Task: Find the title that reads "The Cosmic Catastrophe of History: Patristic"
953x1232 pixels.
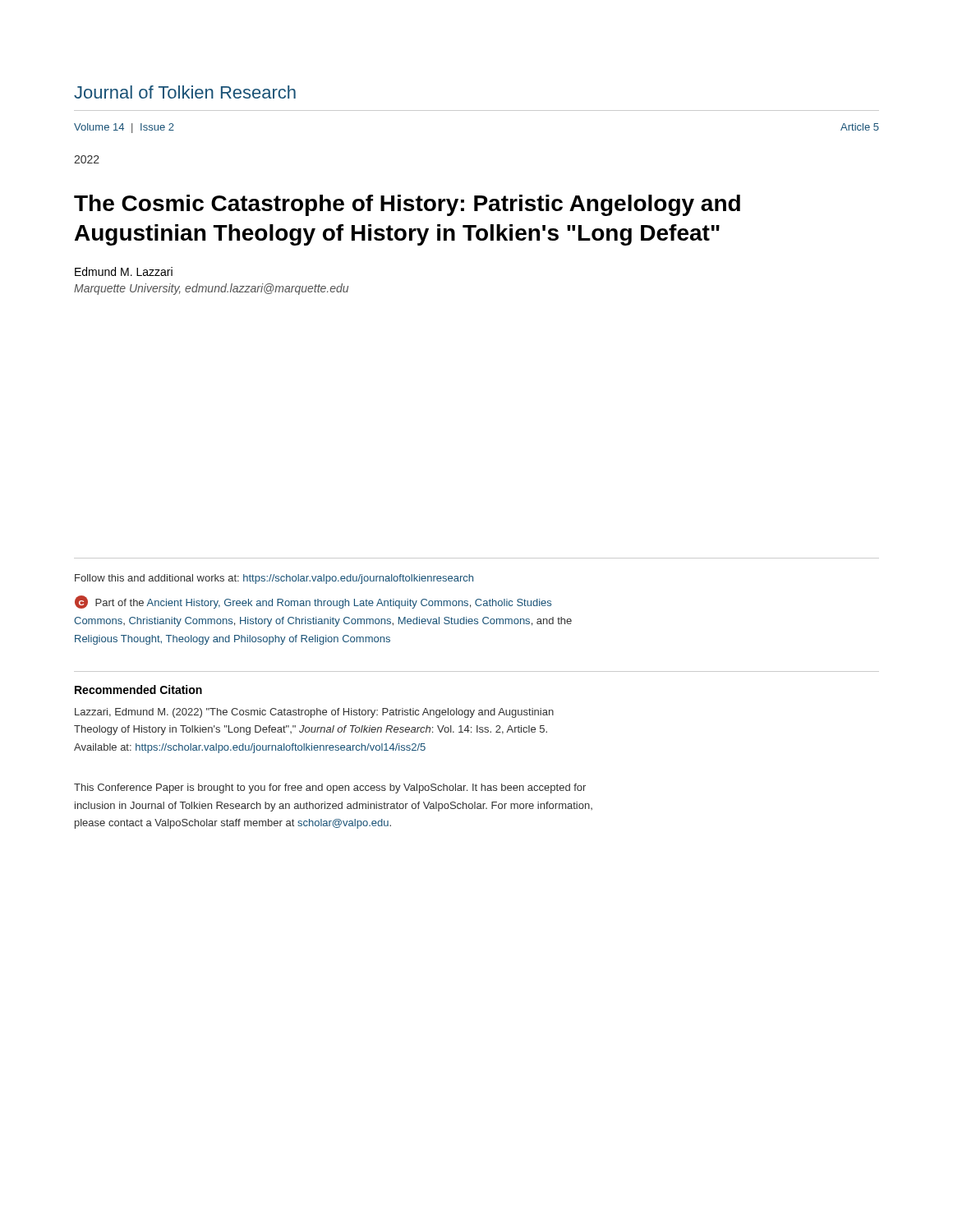Action: point(408,218)
